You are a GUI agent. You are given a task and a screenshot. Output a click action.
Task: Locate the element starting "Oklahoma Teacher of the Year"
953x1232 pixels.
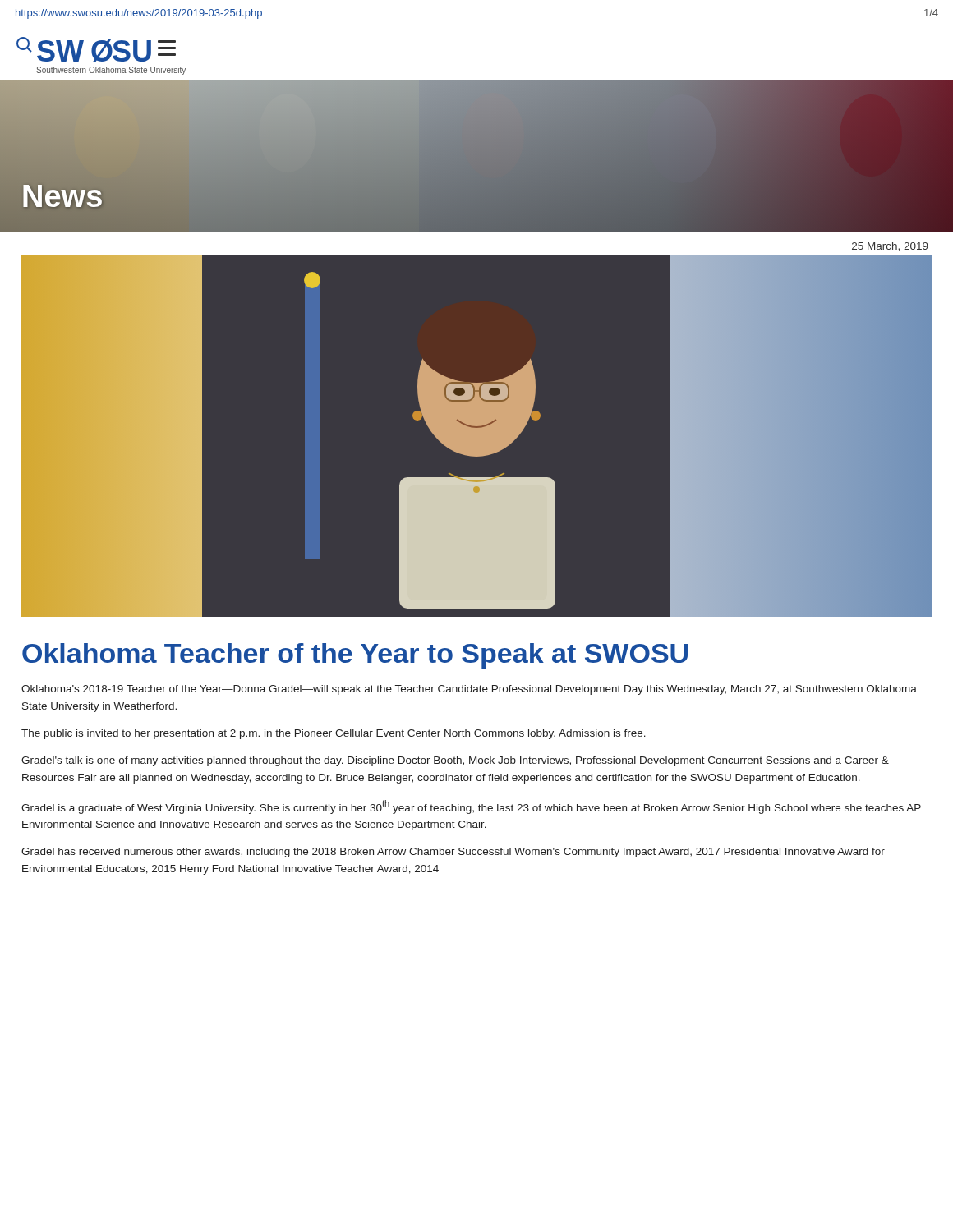[x=355, y=653]
